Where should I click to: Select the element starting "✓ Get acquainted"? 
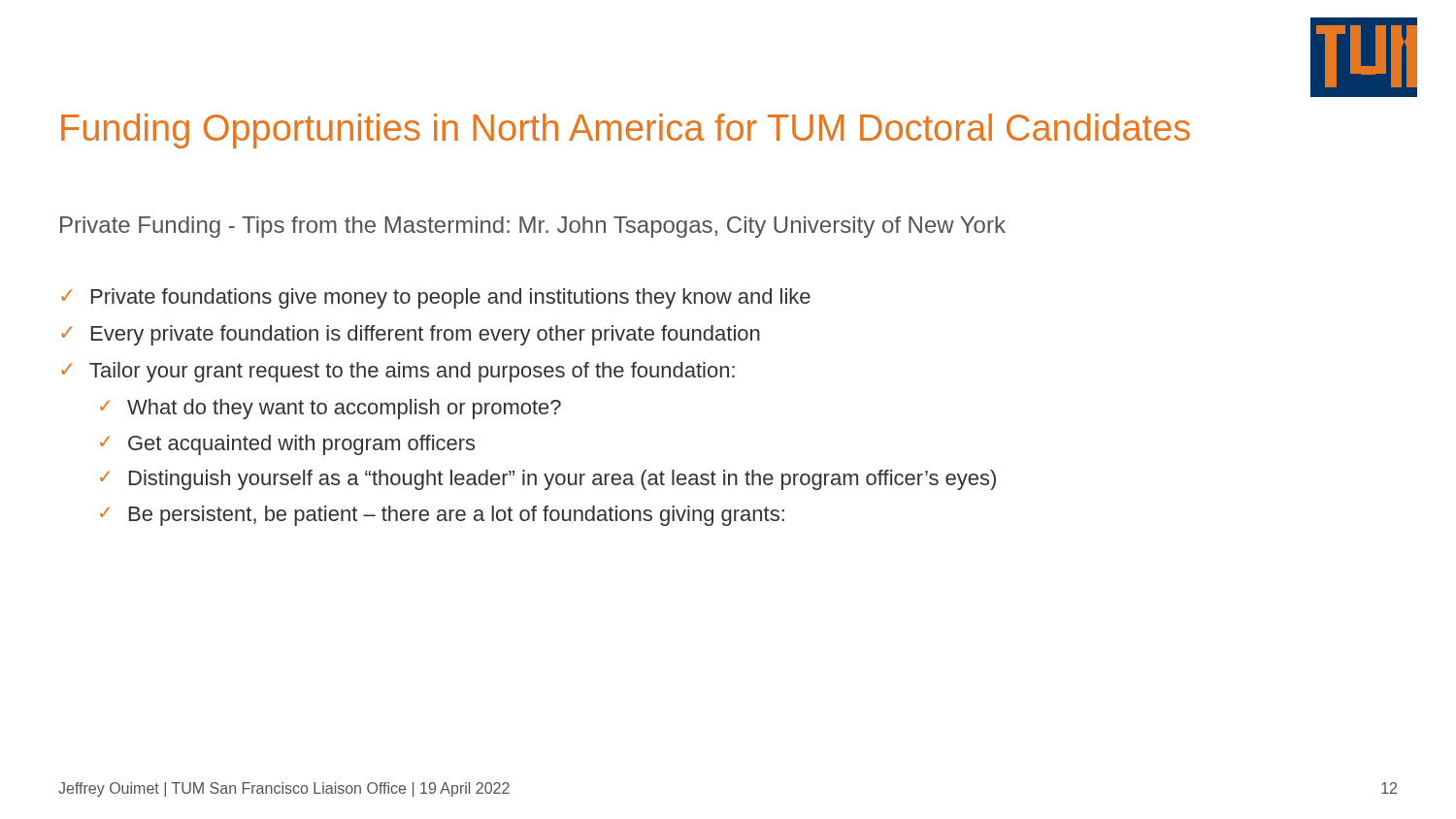286,443
